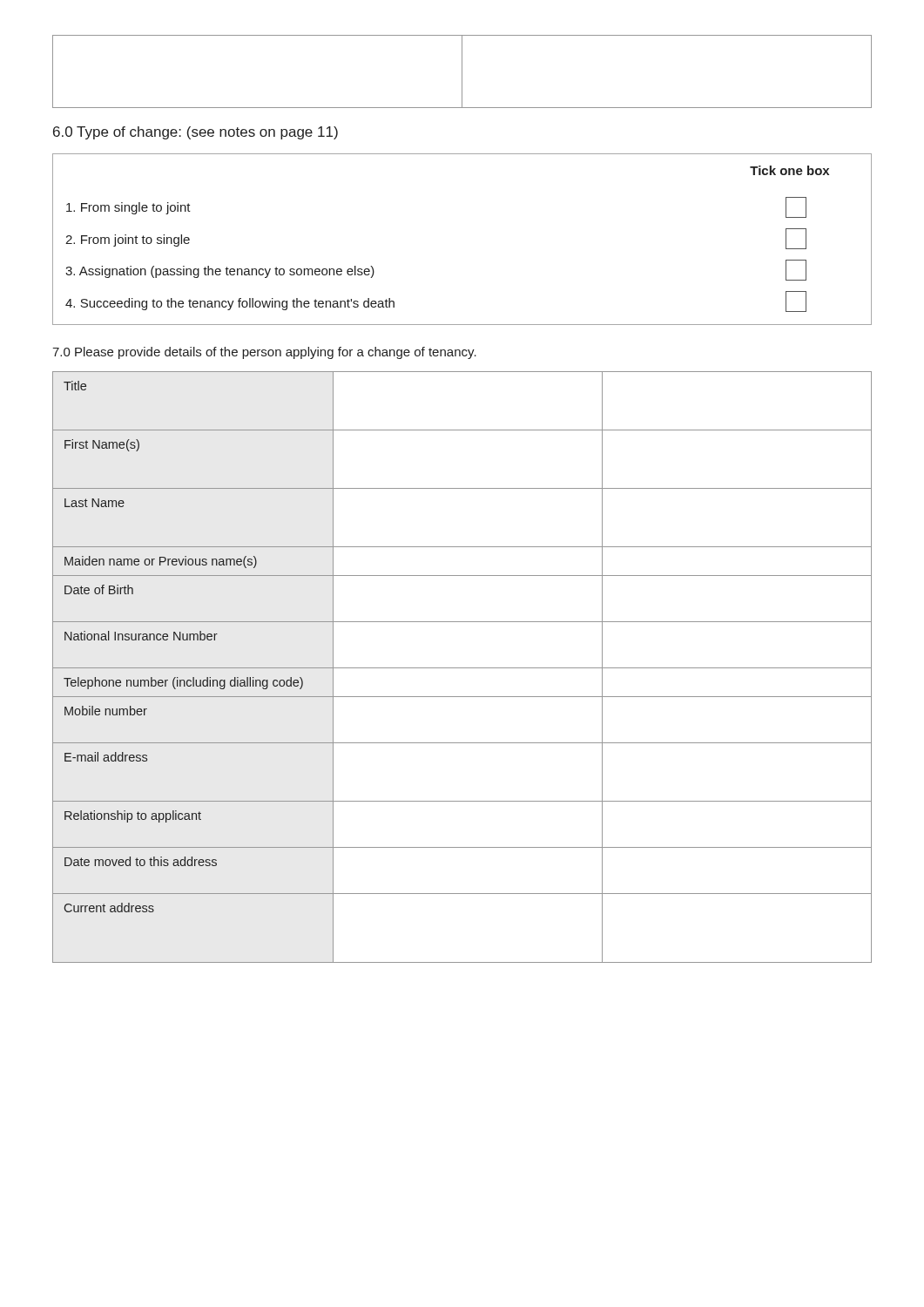Find the block starting "6.0 Type of change: (see notes"

pyautogui.click(x=195, y=132)
